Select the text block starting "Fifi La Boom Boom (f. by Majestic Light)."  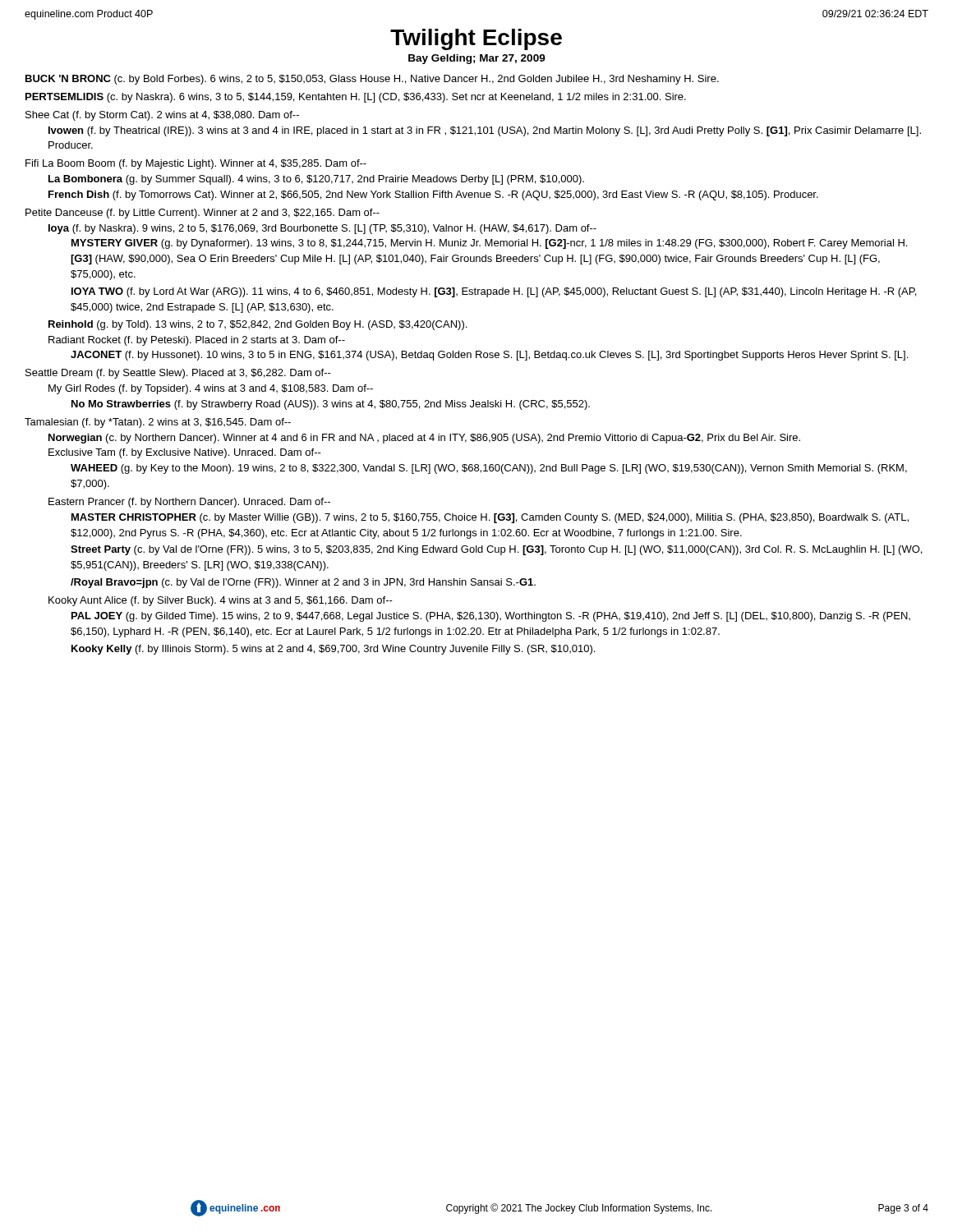point(196,163)
